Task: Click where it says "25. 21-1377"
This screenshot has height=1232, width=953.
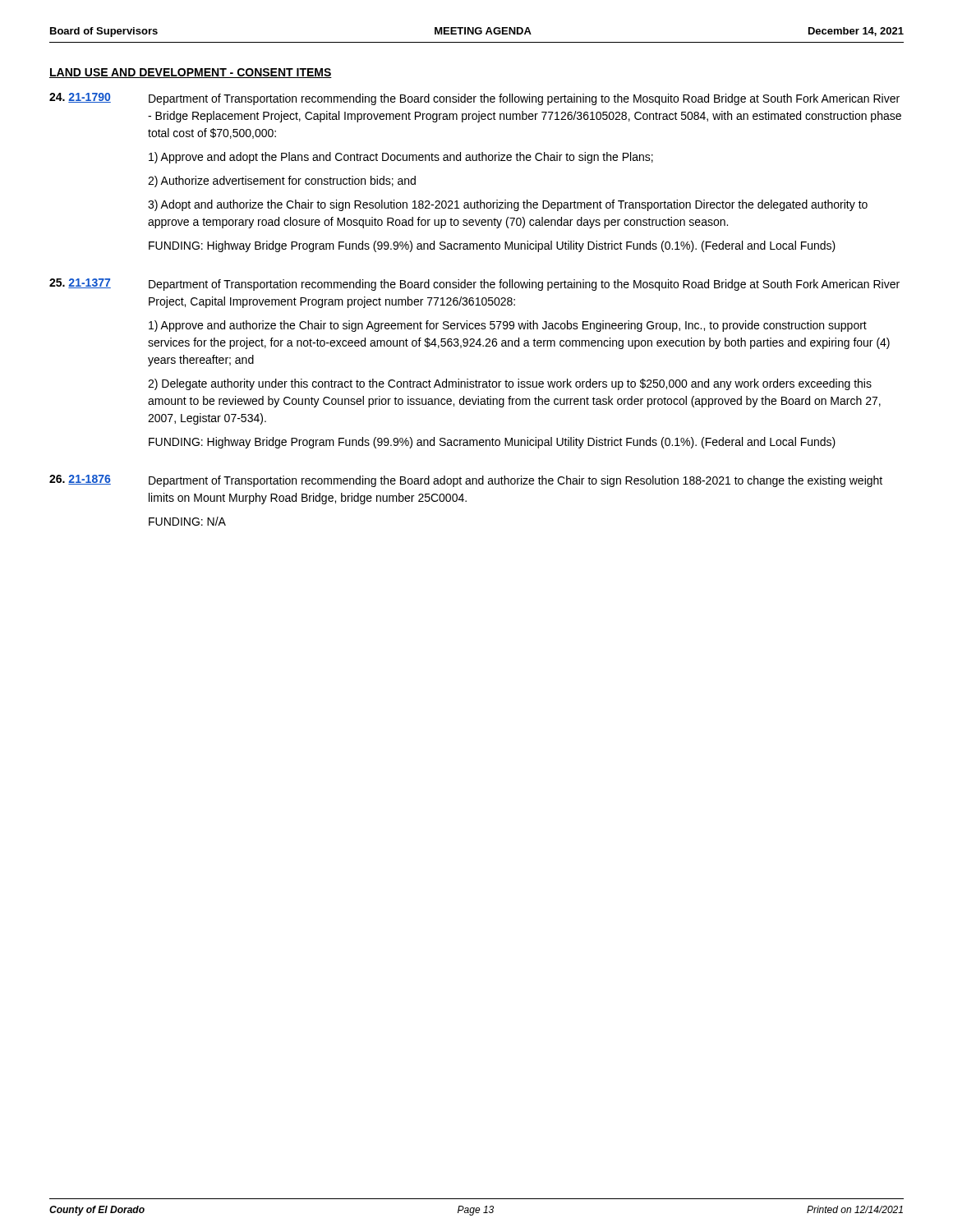Action: click(80, 283)
